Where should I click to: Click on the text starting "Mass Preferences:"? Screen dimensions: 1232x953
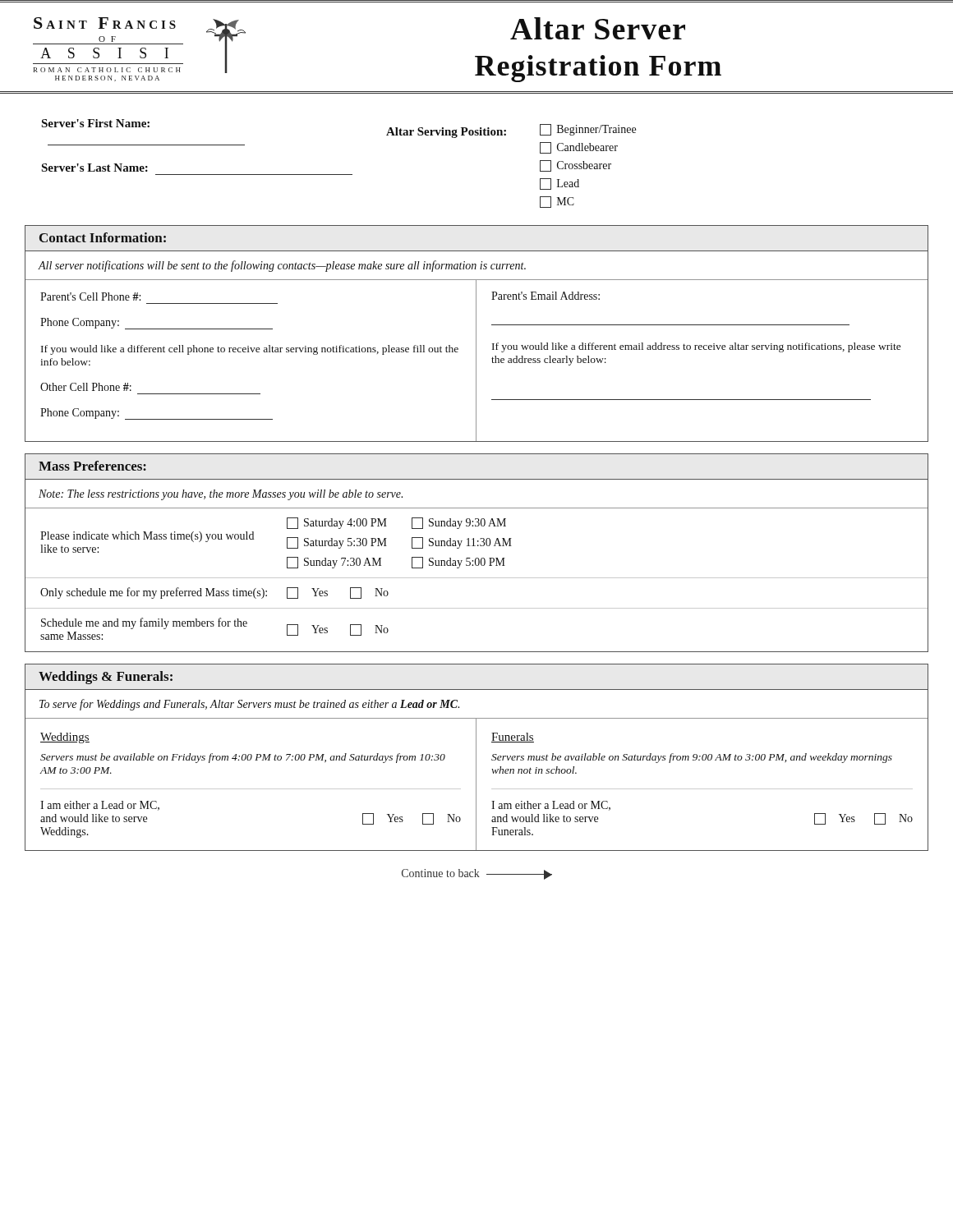(x=93, y=466)
